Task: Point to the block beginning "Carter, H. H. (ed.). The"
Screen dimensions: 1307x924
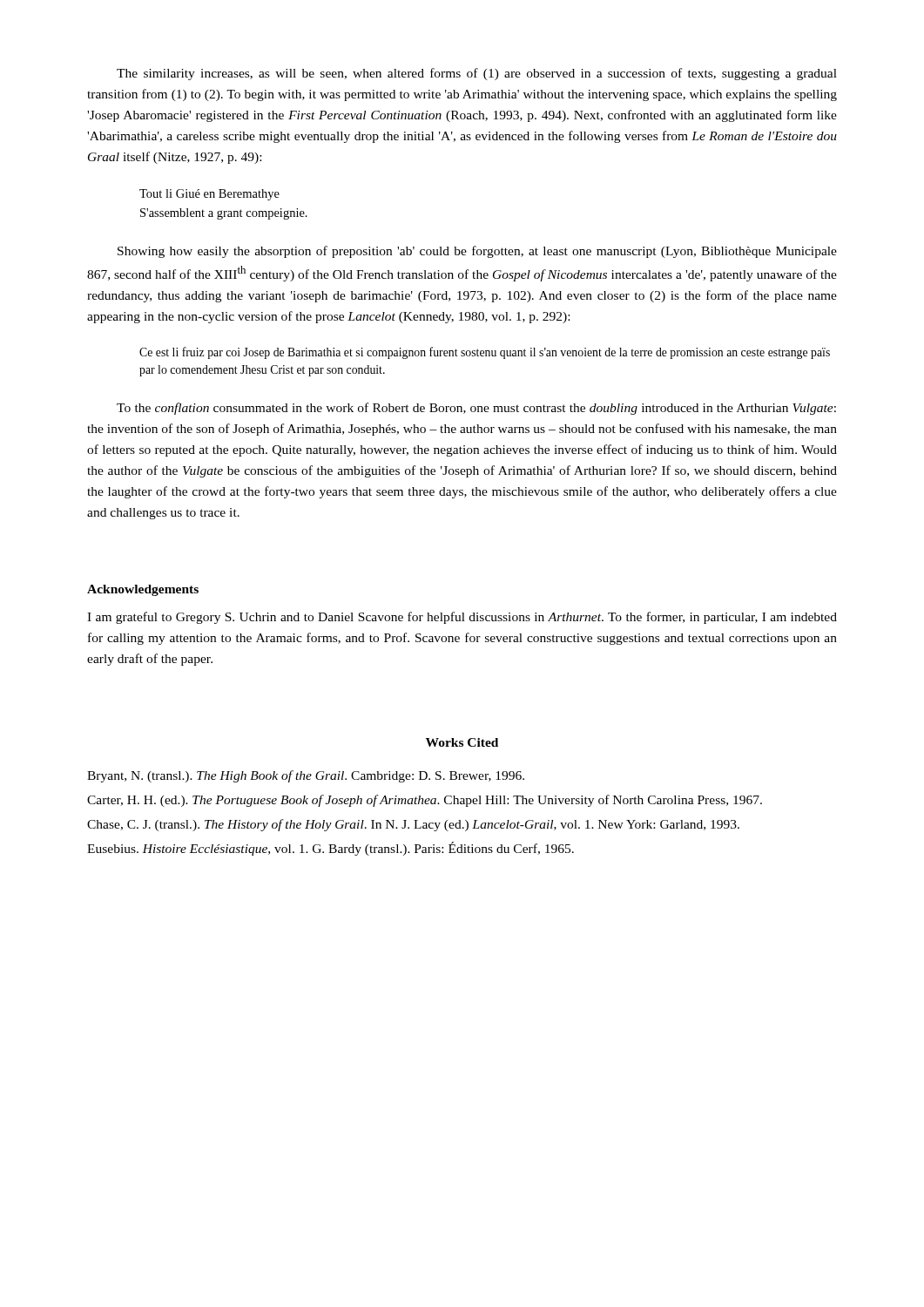Action: [x=425, y=800]
